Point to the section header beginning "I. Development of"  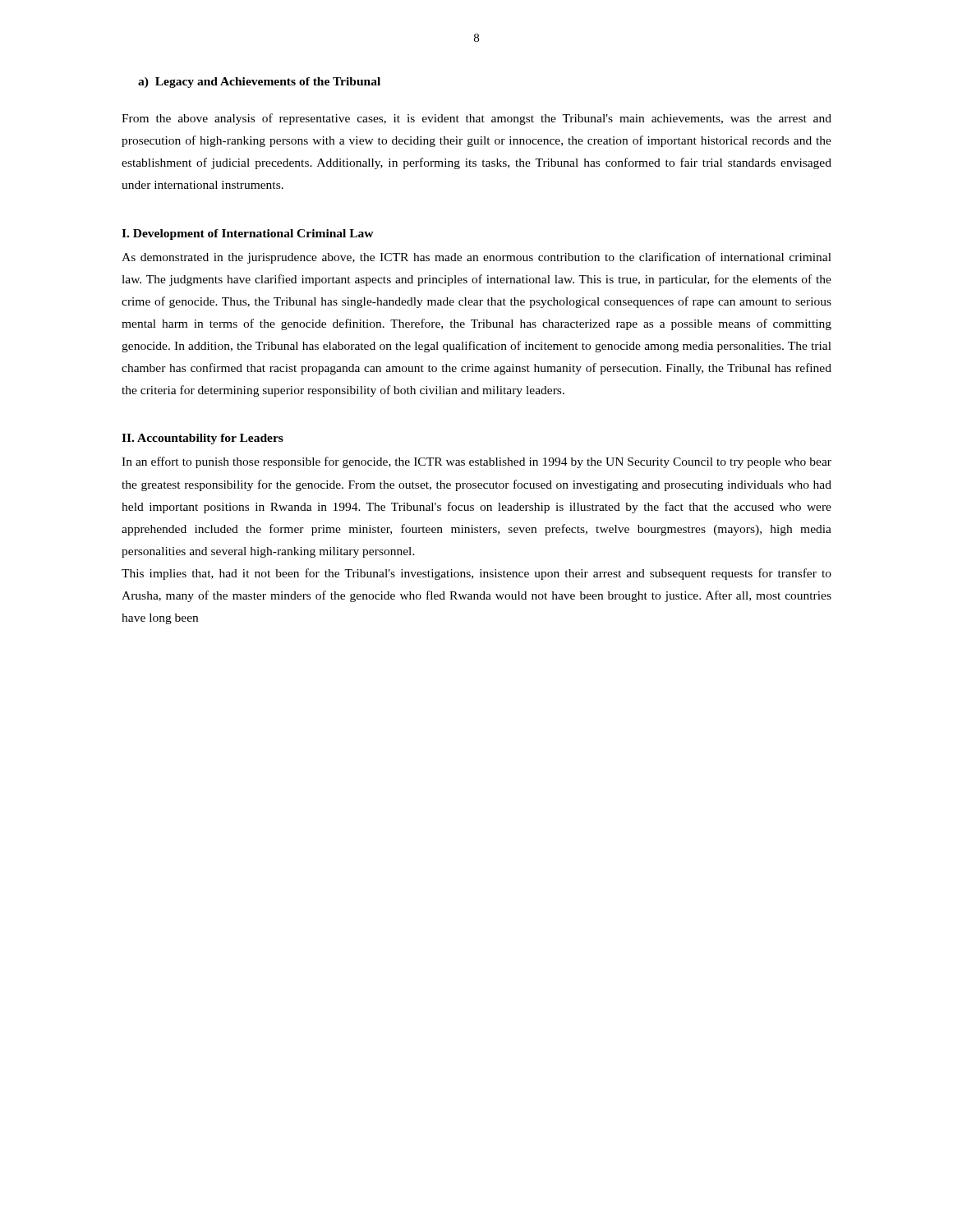pyautogui.click(x=248, y=232)
